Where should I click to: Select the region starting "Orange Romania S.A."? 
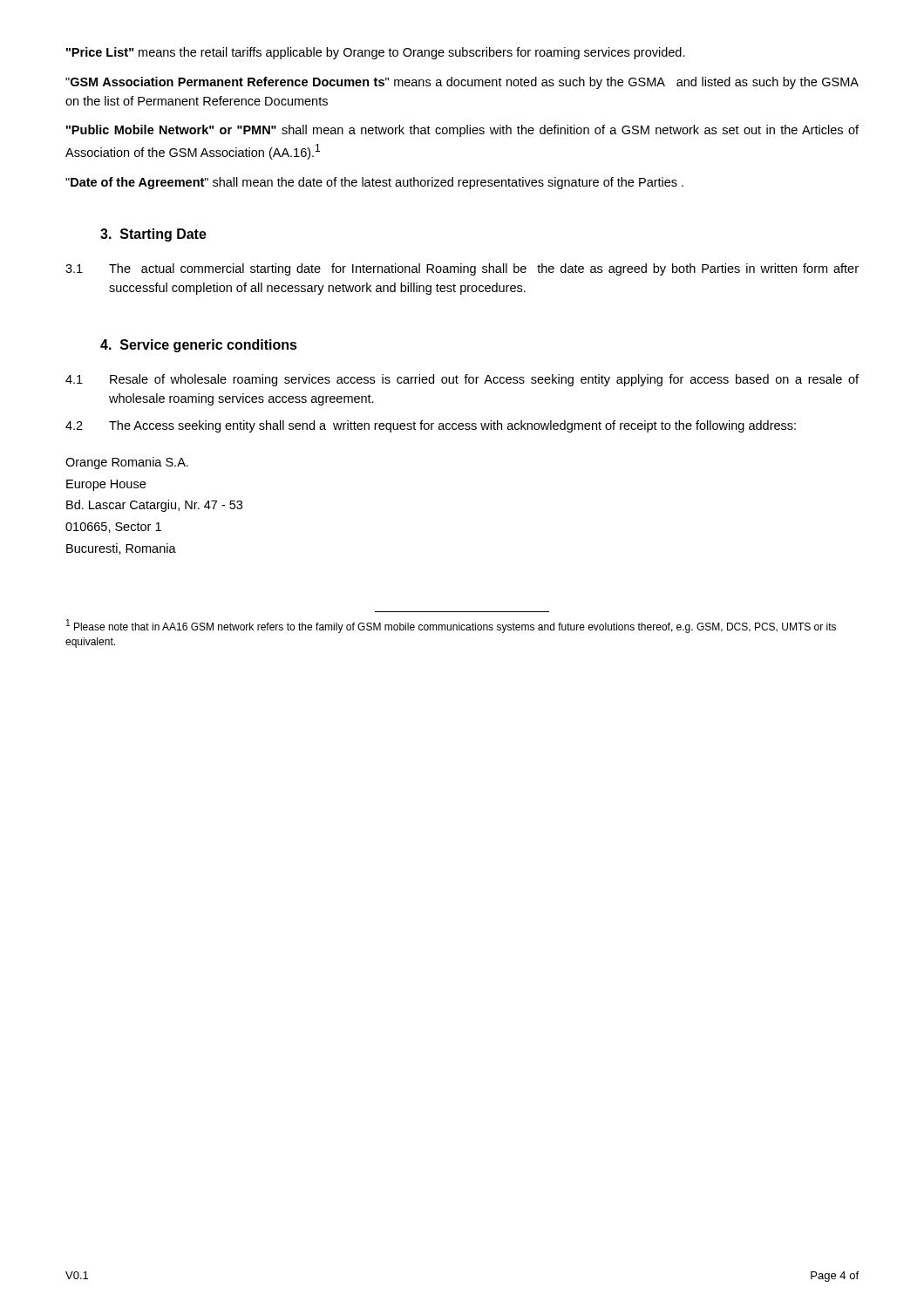click(154, 505)
